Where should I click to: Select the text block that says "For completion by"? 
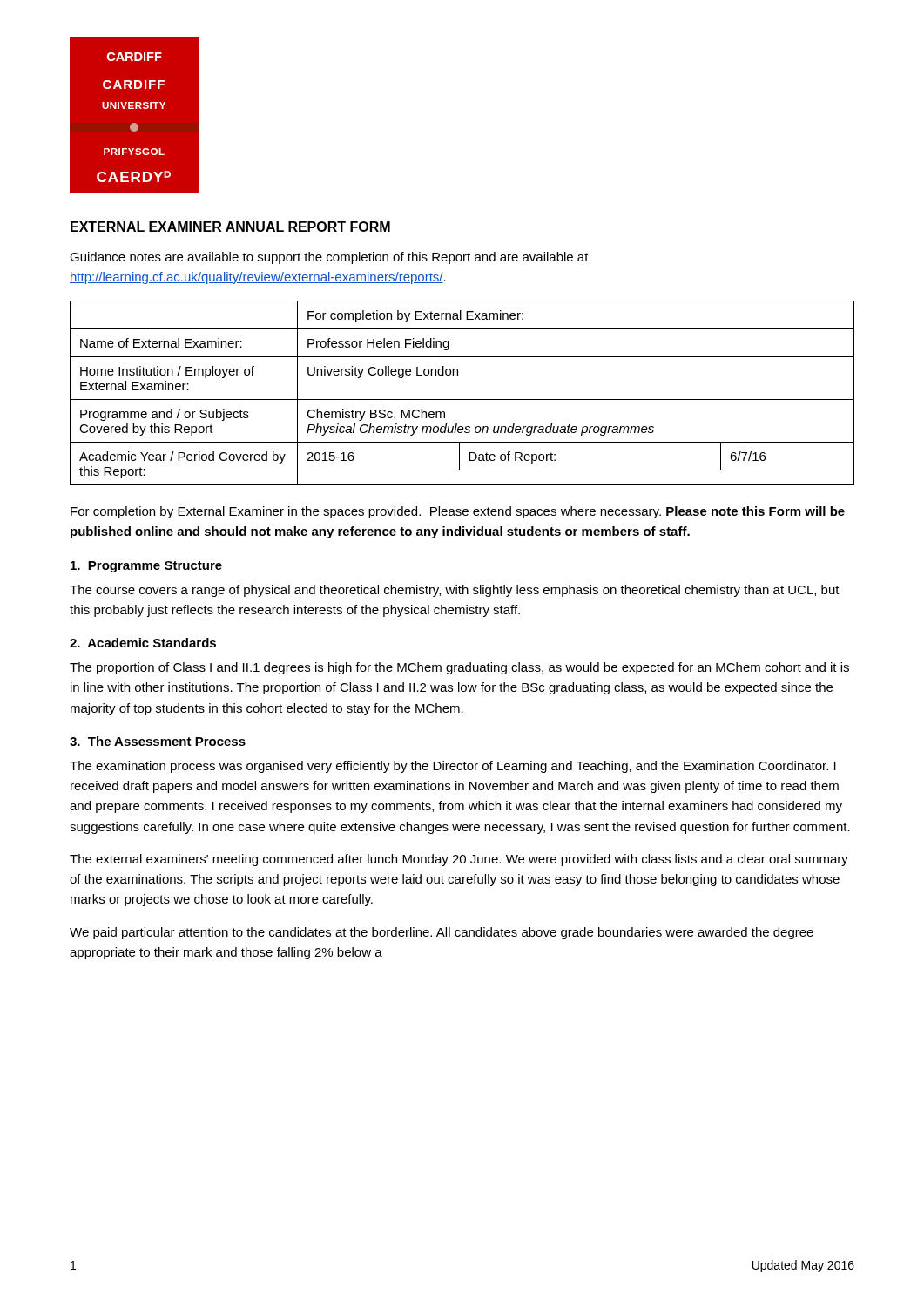click(457, 521)
